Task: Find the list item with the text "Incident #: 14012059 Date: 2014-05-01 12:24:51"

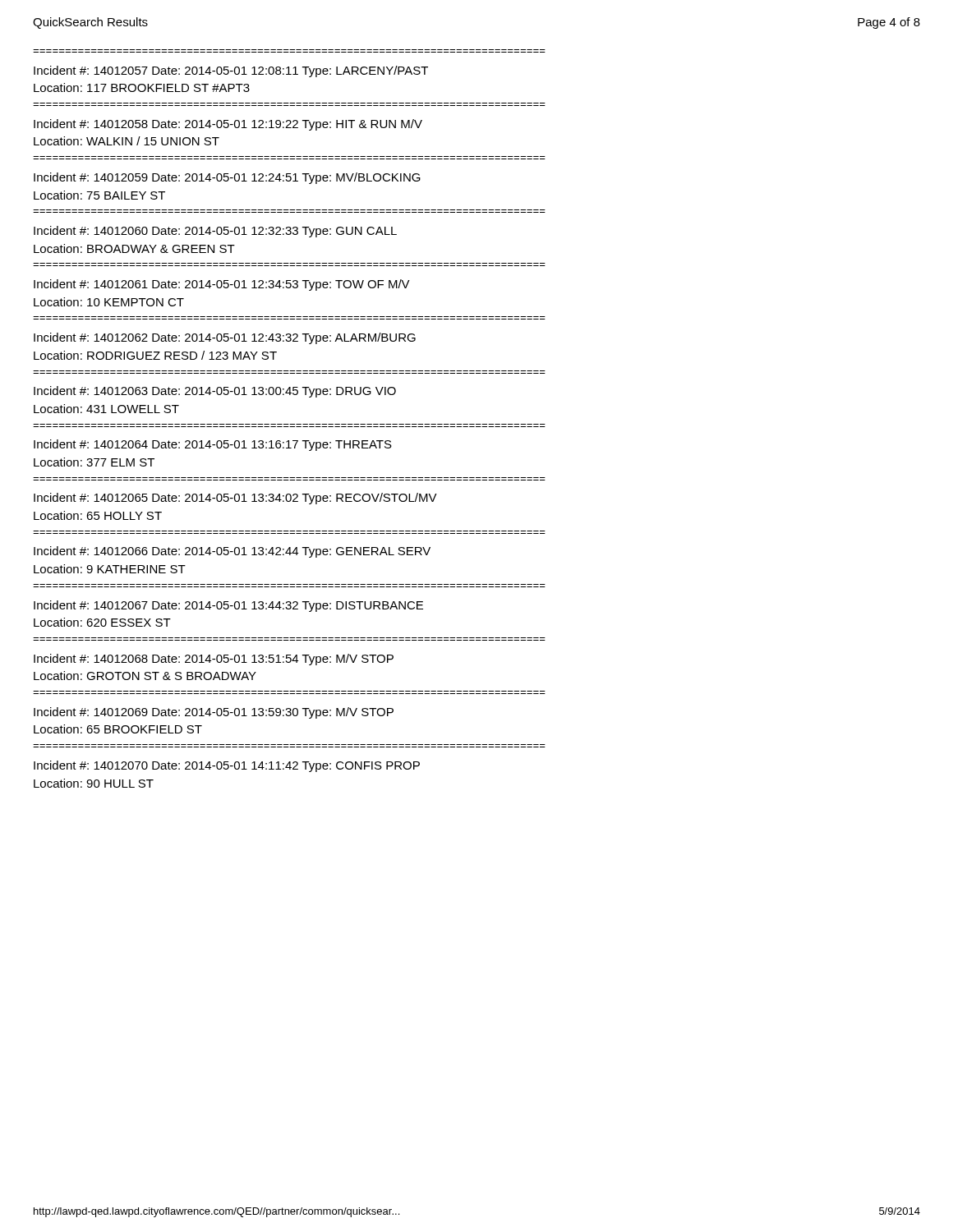Action: pos(227,178)
